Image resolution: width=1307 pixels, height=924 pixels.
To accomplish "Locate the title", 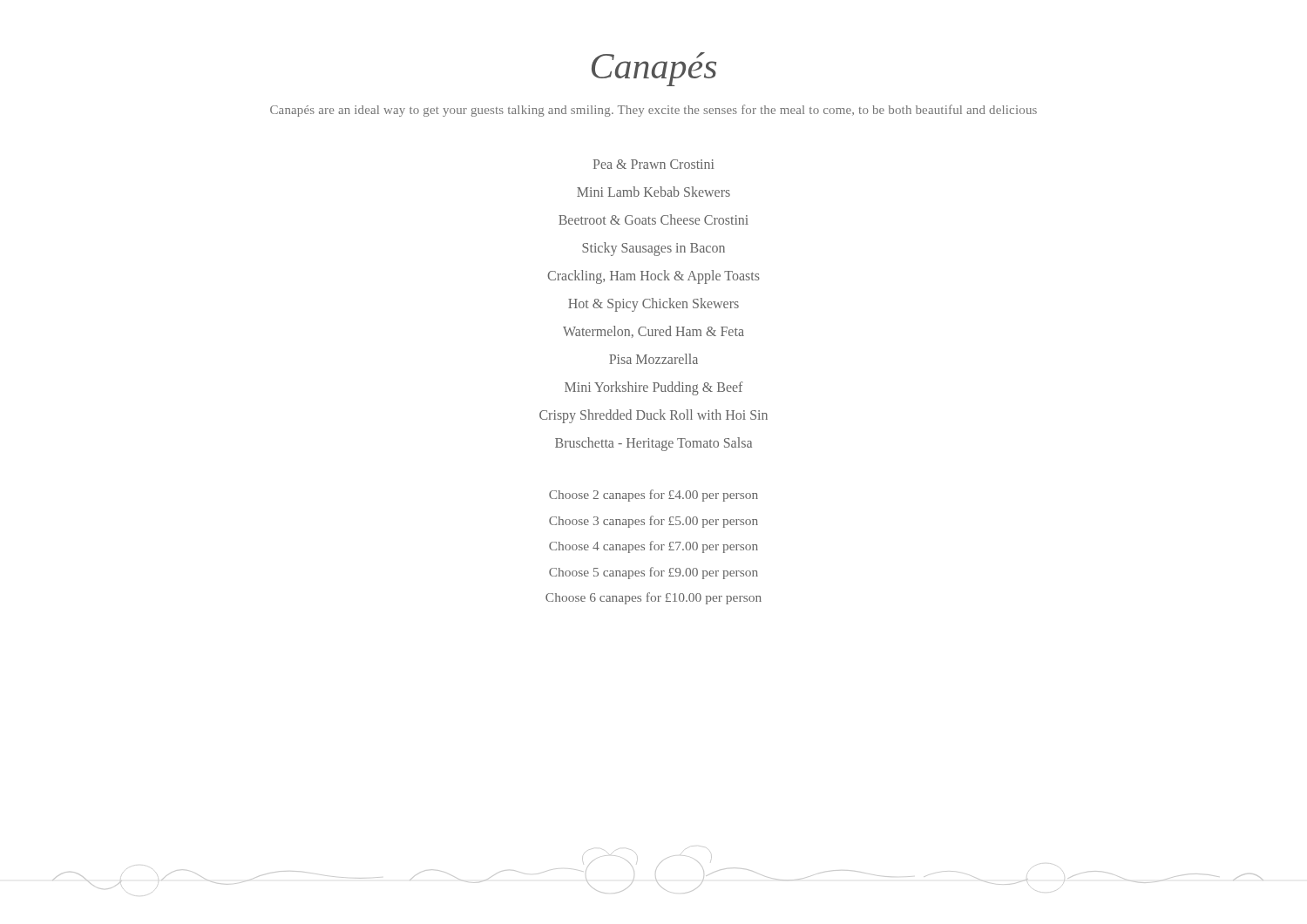I will click(x=654, y=66).
